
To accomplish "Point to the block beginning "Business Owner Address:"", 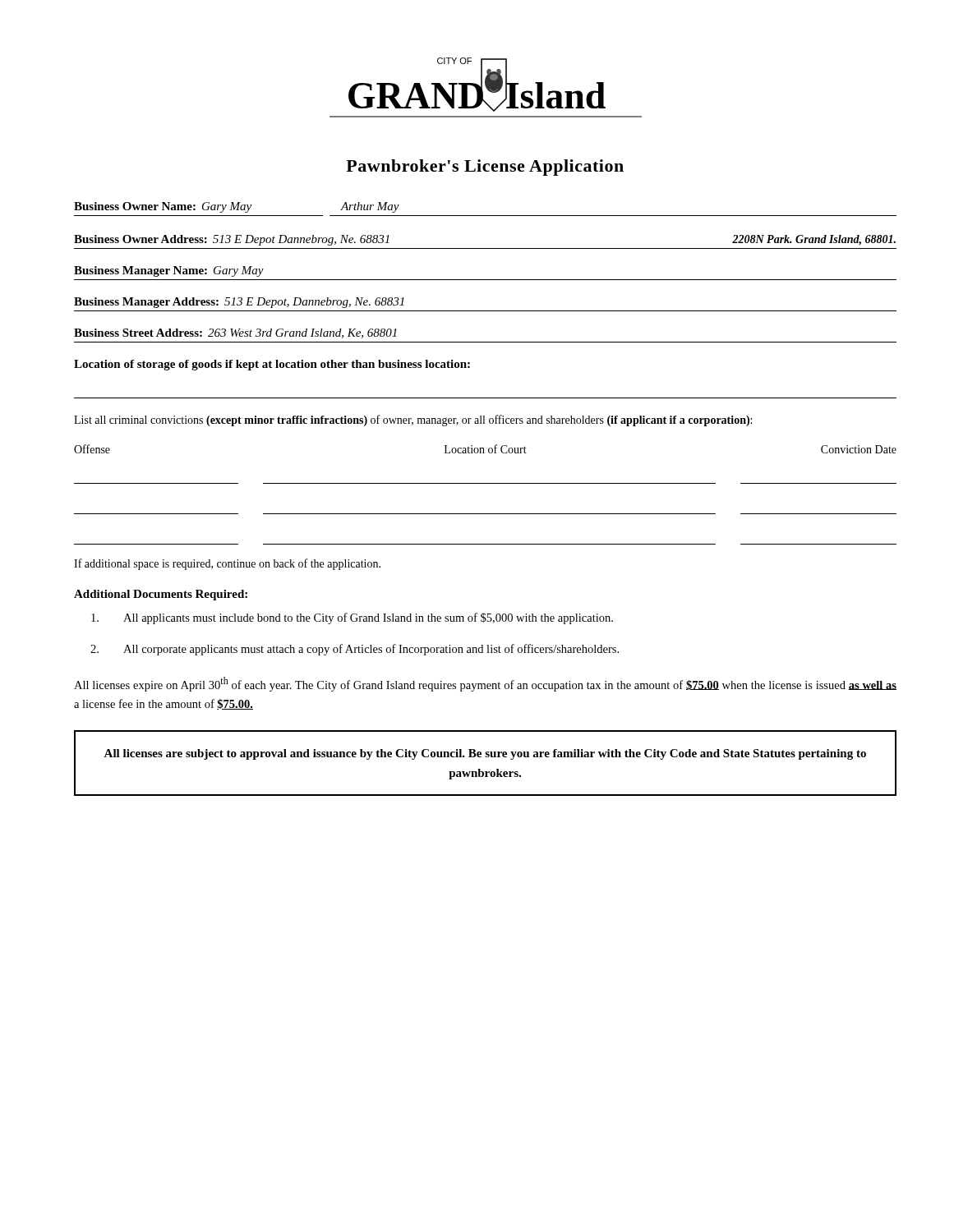I will coord(485,239).
